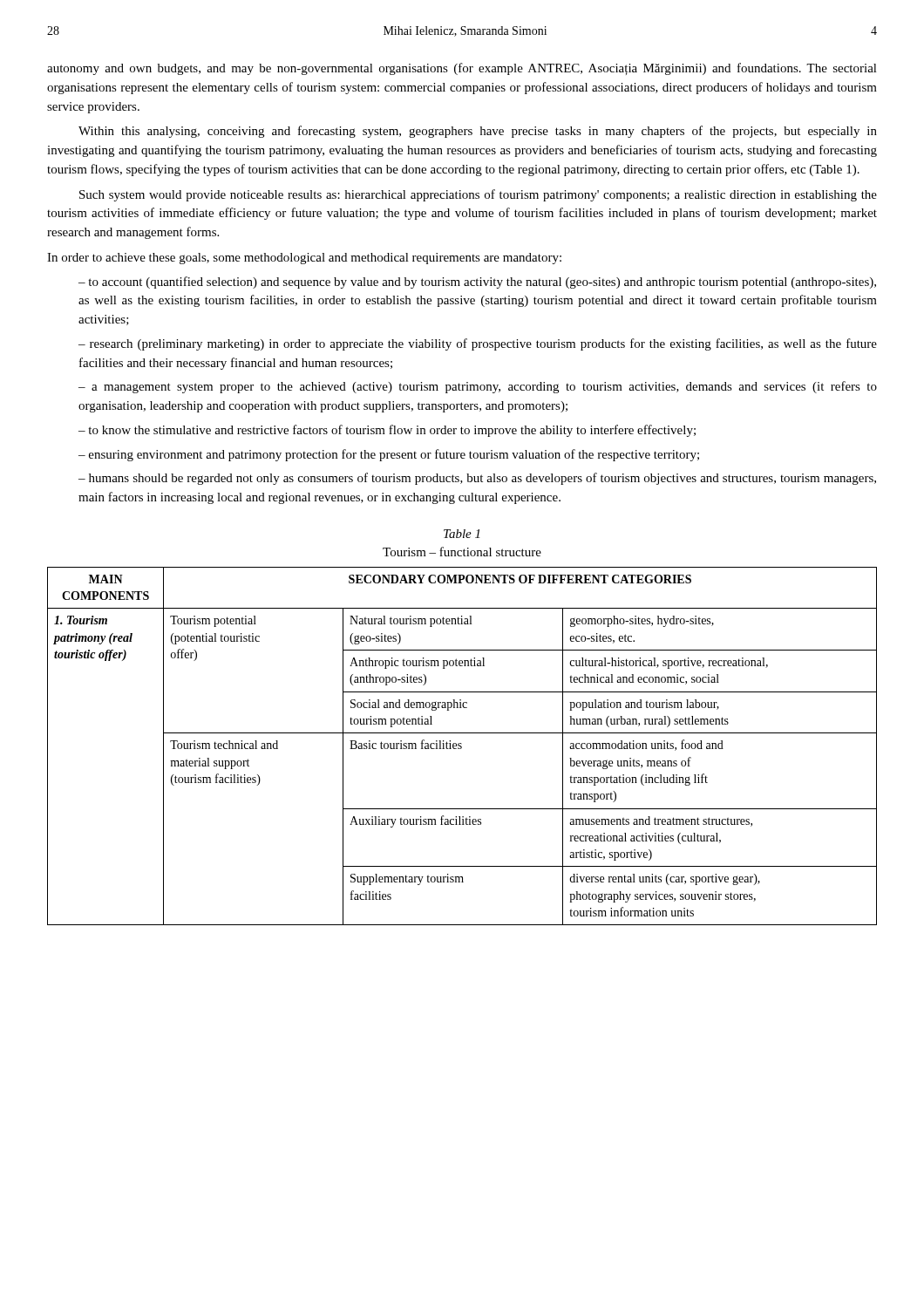The image size is (924, 1308).
Task: Locate the text block starting "Within this analysing, conceiving and forecasting"
Action: click(x=462, y=151)
